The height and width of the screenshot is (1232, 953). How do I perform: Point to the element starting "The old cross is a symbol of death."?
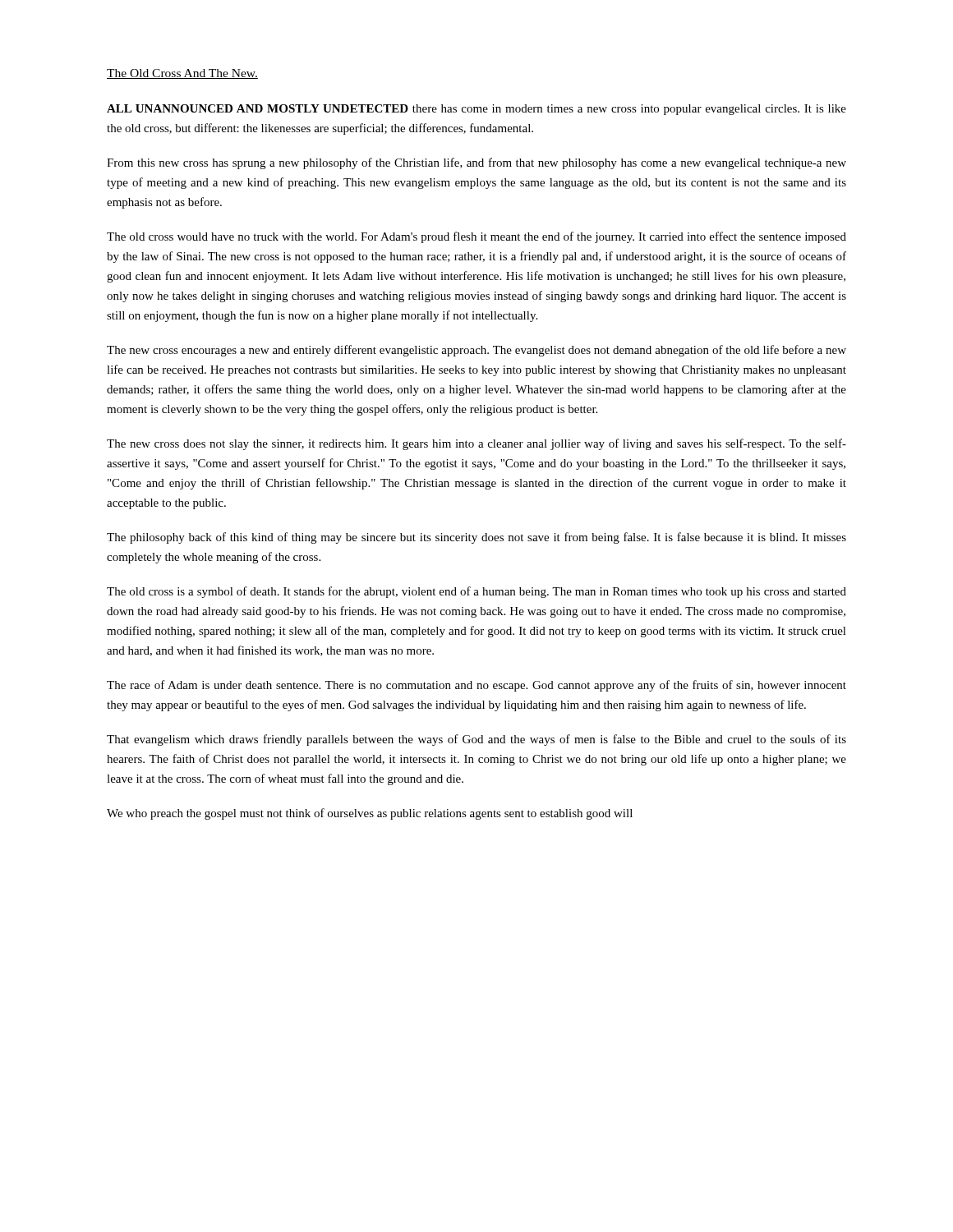click(476, 621)
